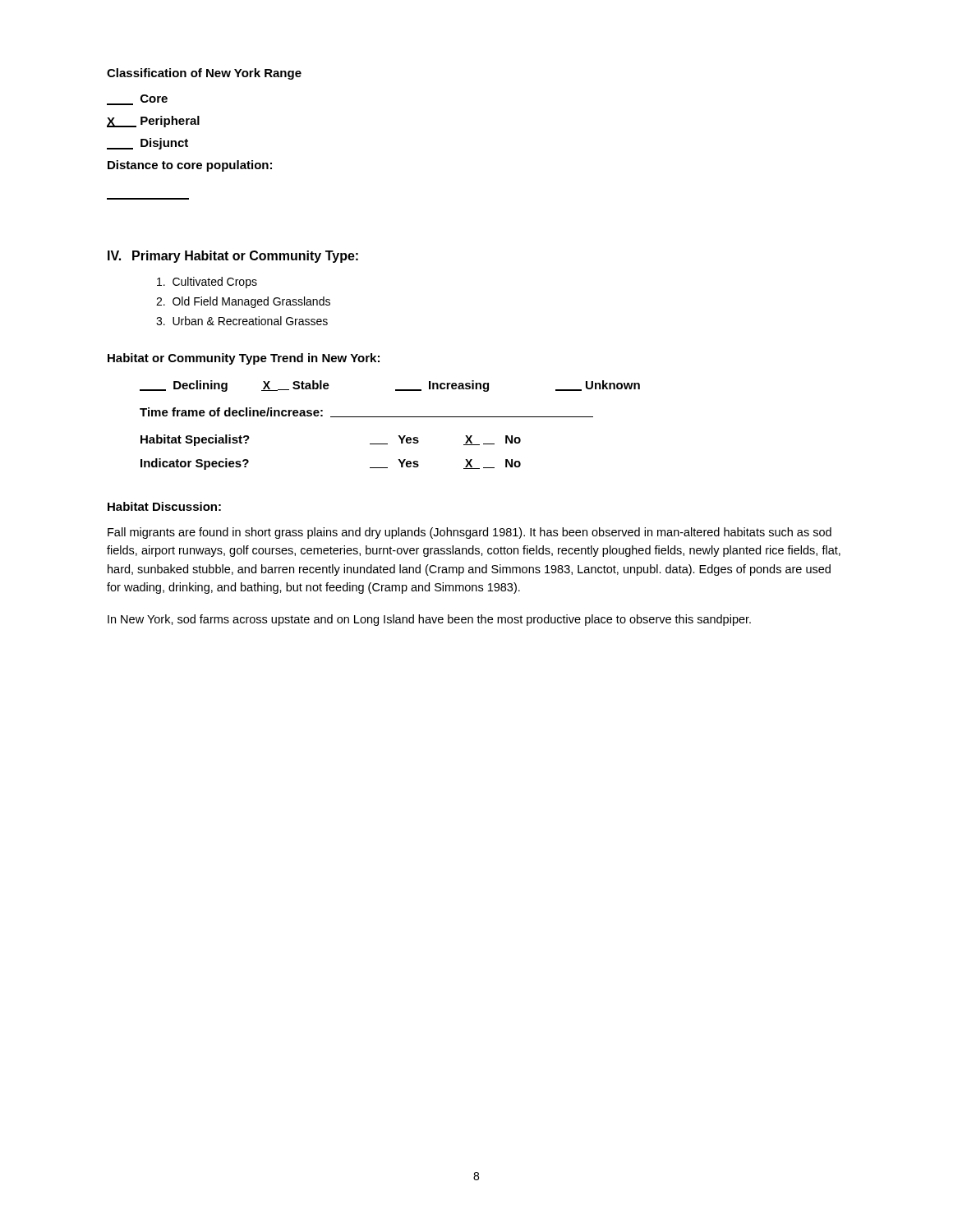Viewport: 953px width, 1232px height.
Task: Locate the text "IV. Primary Habitat or Community Type:"
Action: pos(233,256)
